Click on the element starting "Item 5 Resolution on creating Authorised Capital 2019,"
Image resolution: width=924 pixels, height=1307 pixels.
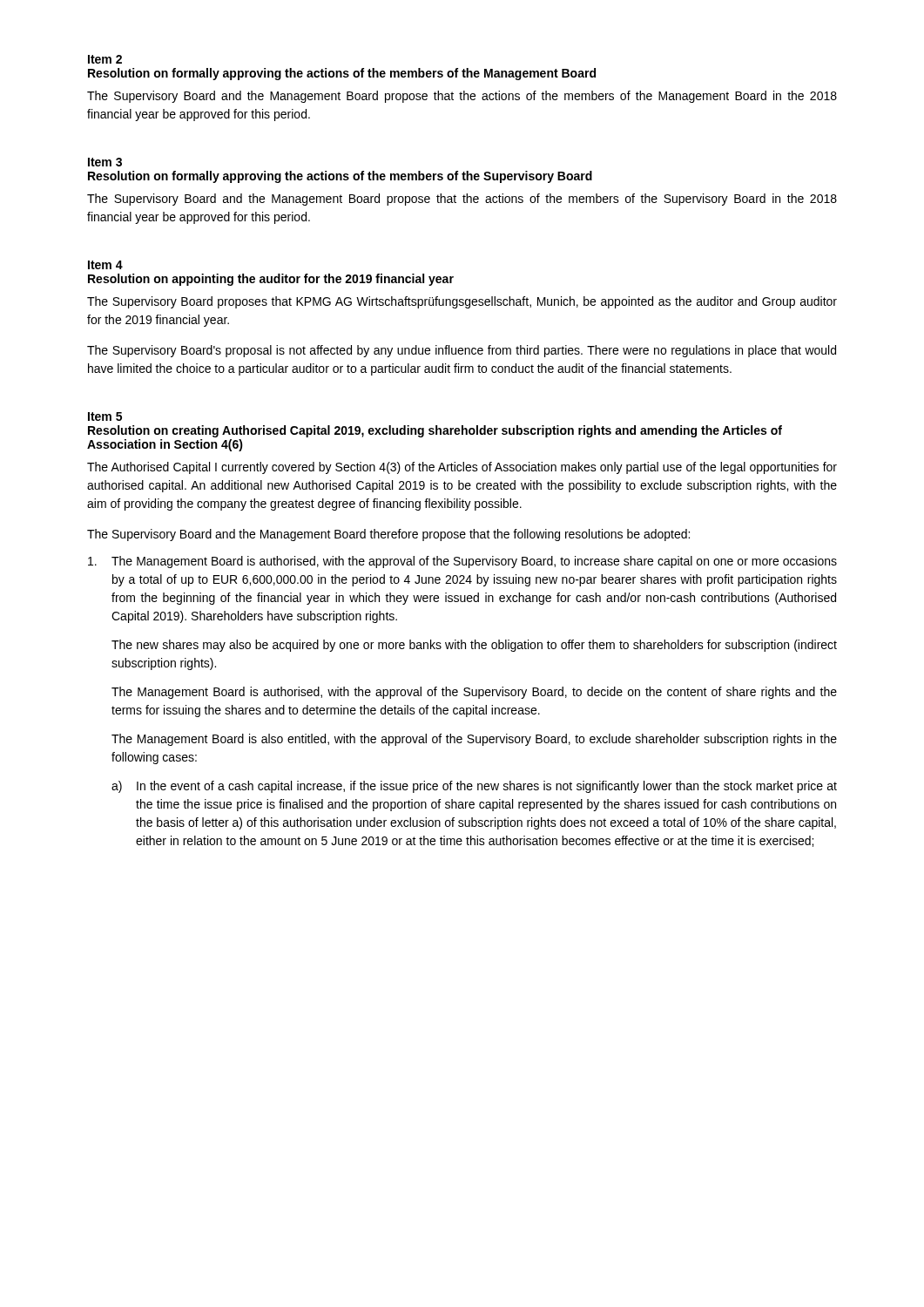click(462, 430)
